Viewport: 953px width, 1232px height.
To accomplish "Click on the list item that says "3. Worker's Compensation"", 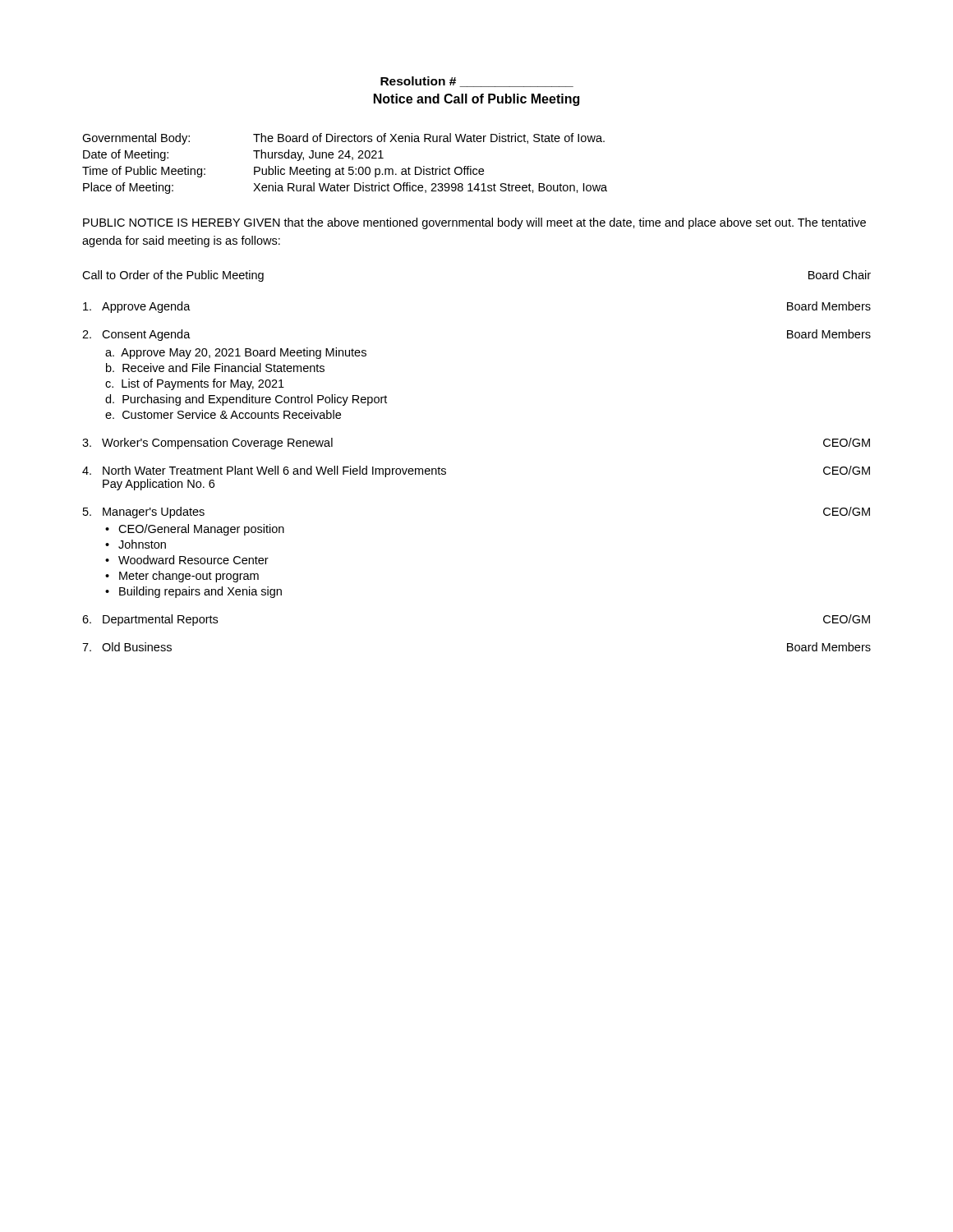I will (x=208, y=443).
